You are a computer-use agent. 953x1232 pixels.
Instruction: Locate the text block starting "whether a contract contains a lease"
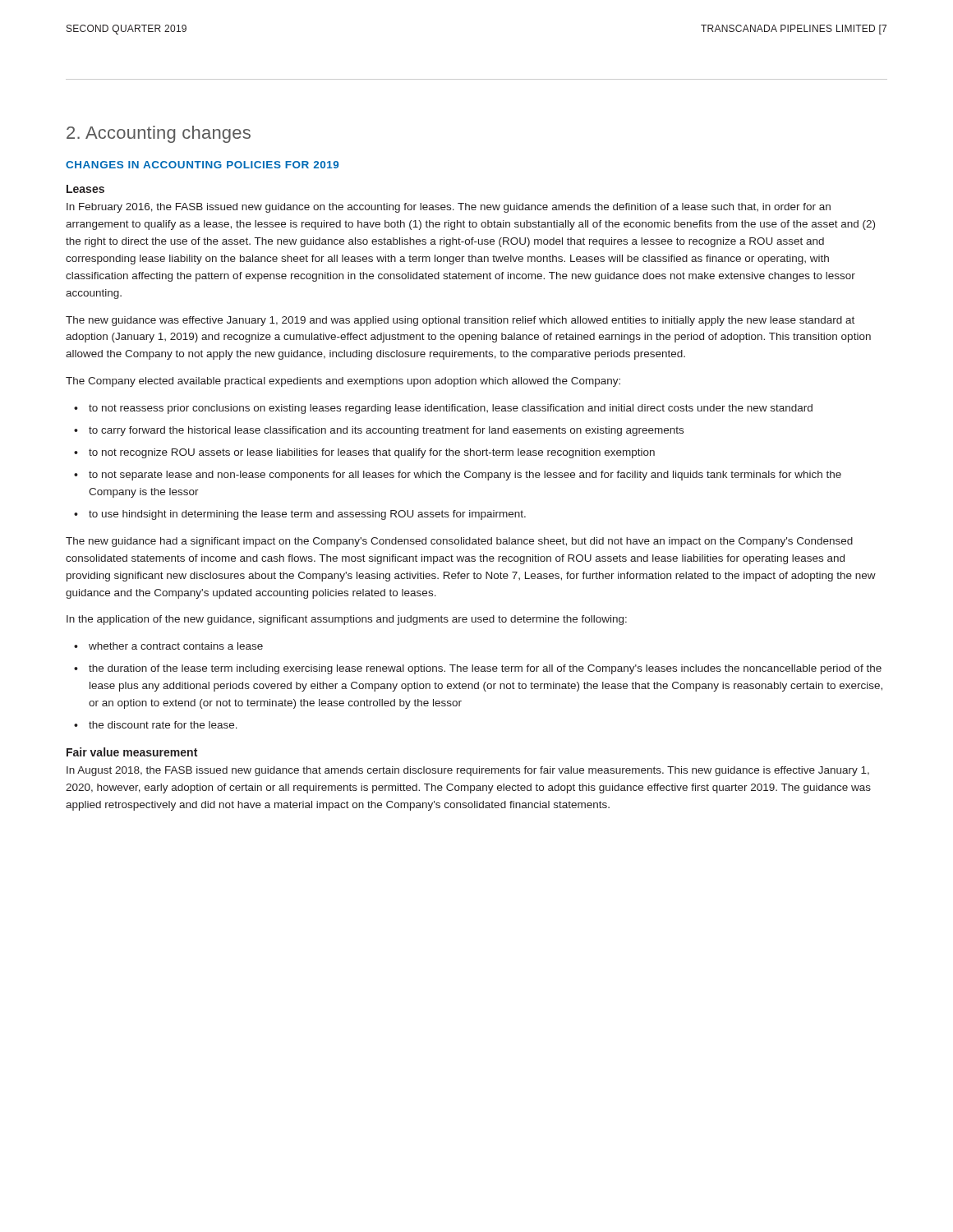pyautogui.click(x=176, y=646)
